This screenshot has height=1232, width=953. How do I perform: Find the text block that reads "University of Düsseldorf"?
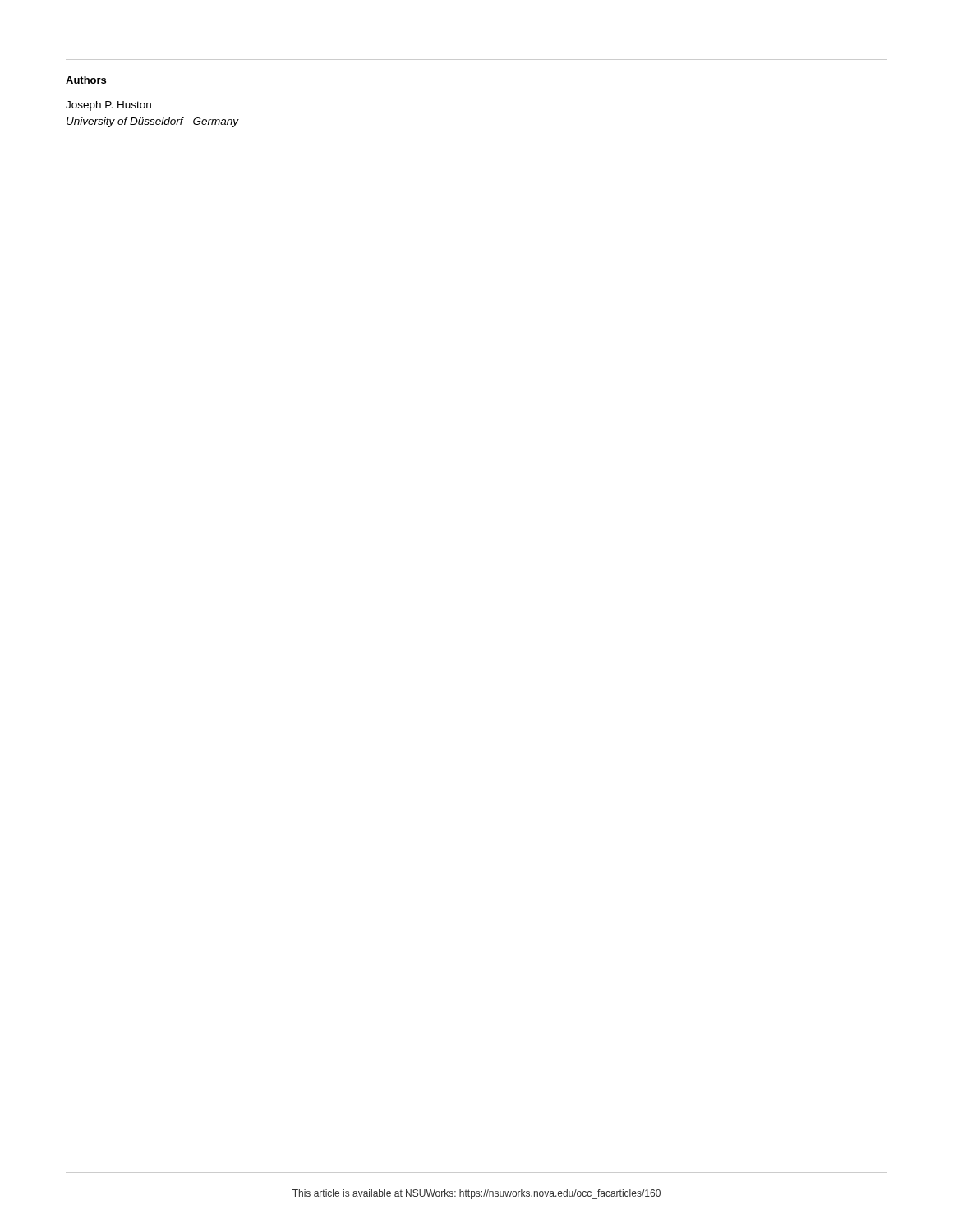(x=152, y=121)
